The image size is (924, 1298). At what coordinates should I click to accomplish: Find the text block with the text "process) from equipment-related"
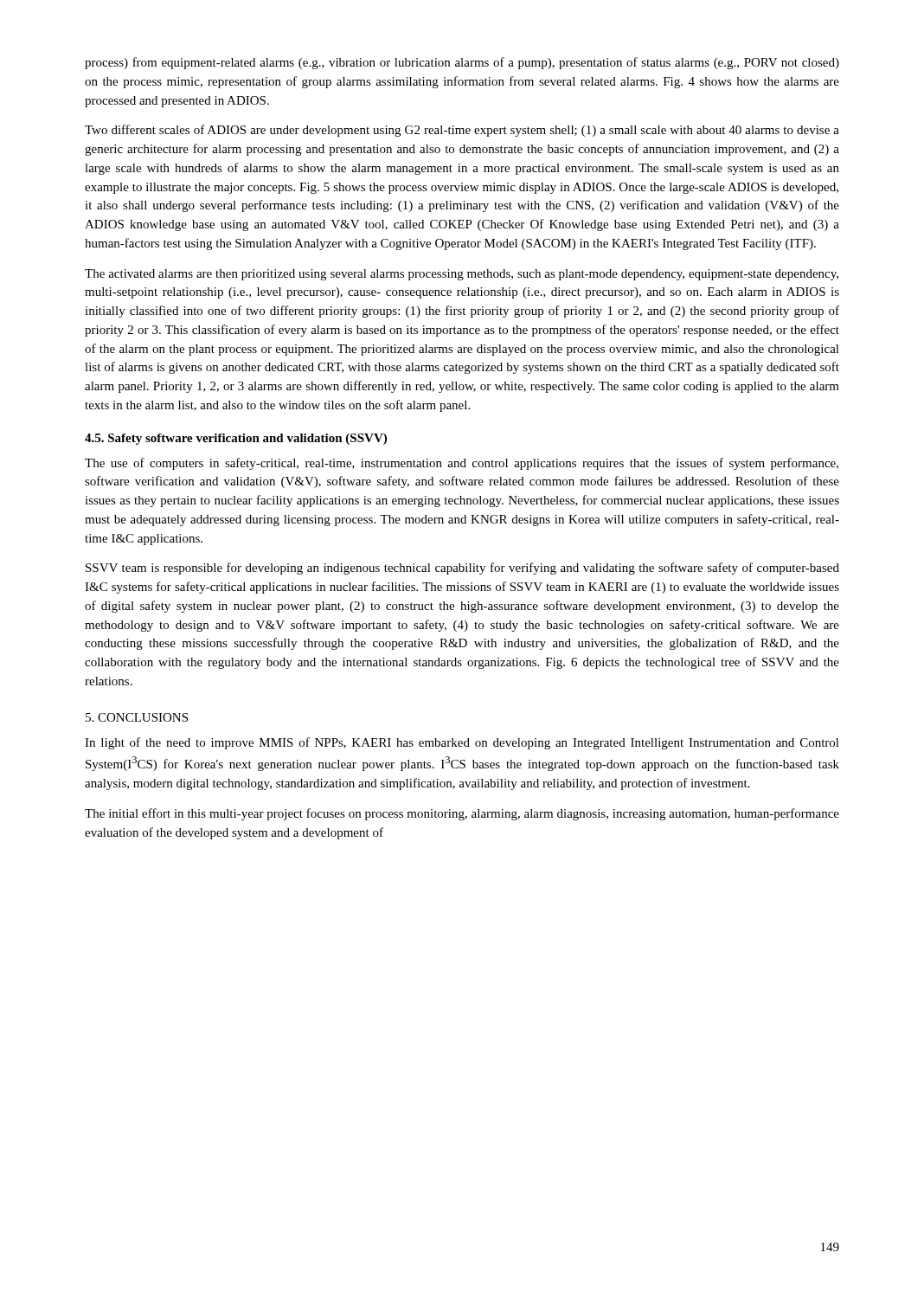[462, 82]
